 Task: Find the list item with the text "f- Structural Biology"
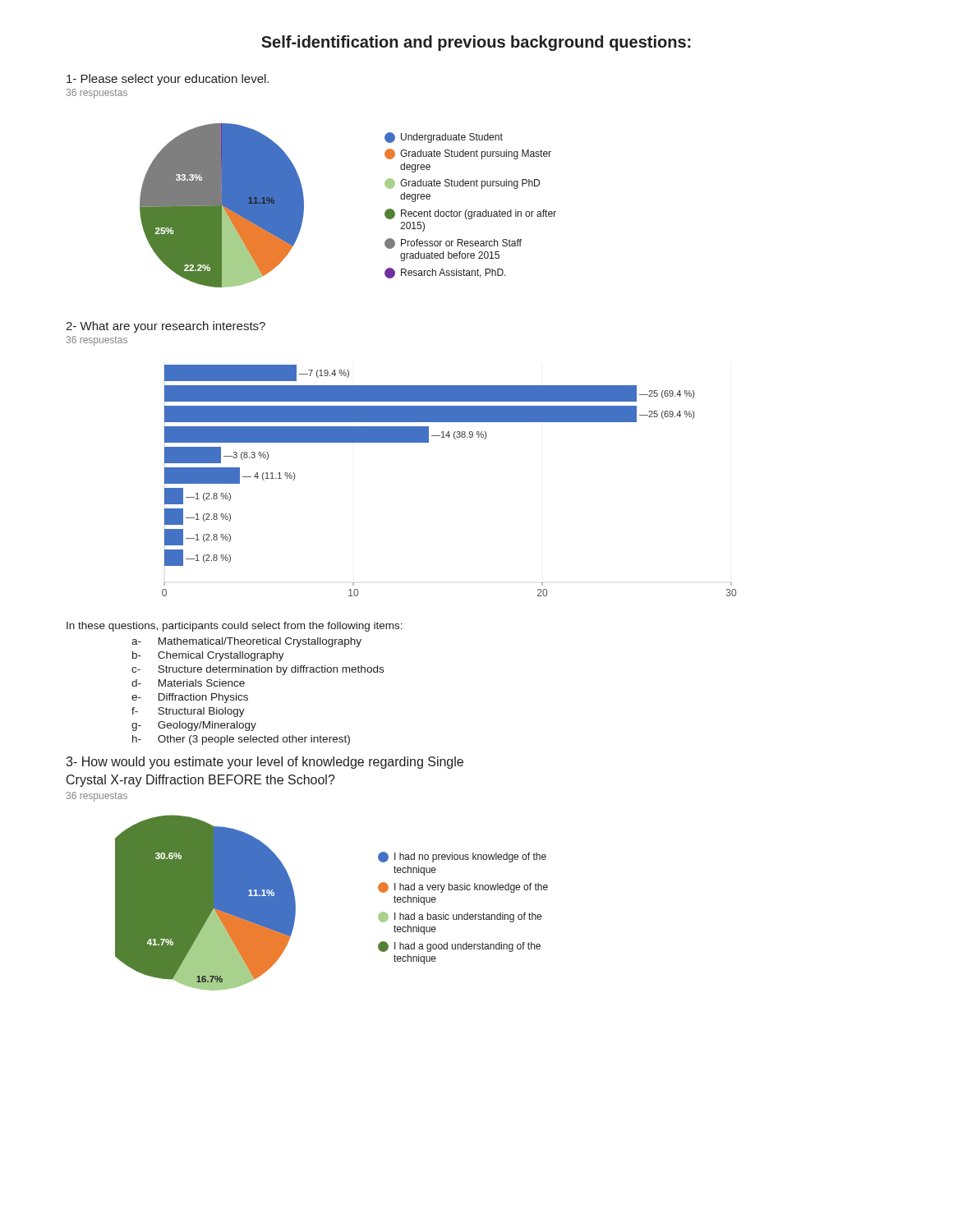(188, 711)
